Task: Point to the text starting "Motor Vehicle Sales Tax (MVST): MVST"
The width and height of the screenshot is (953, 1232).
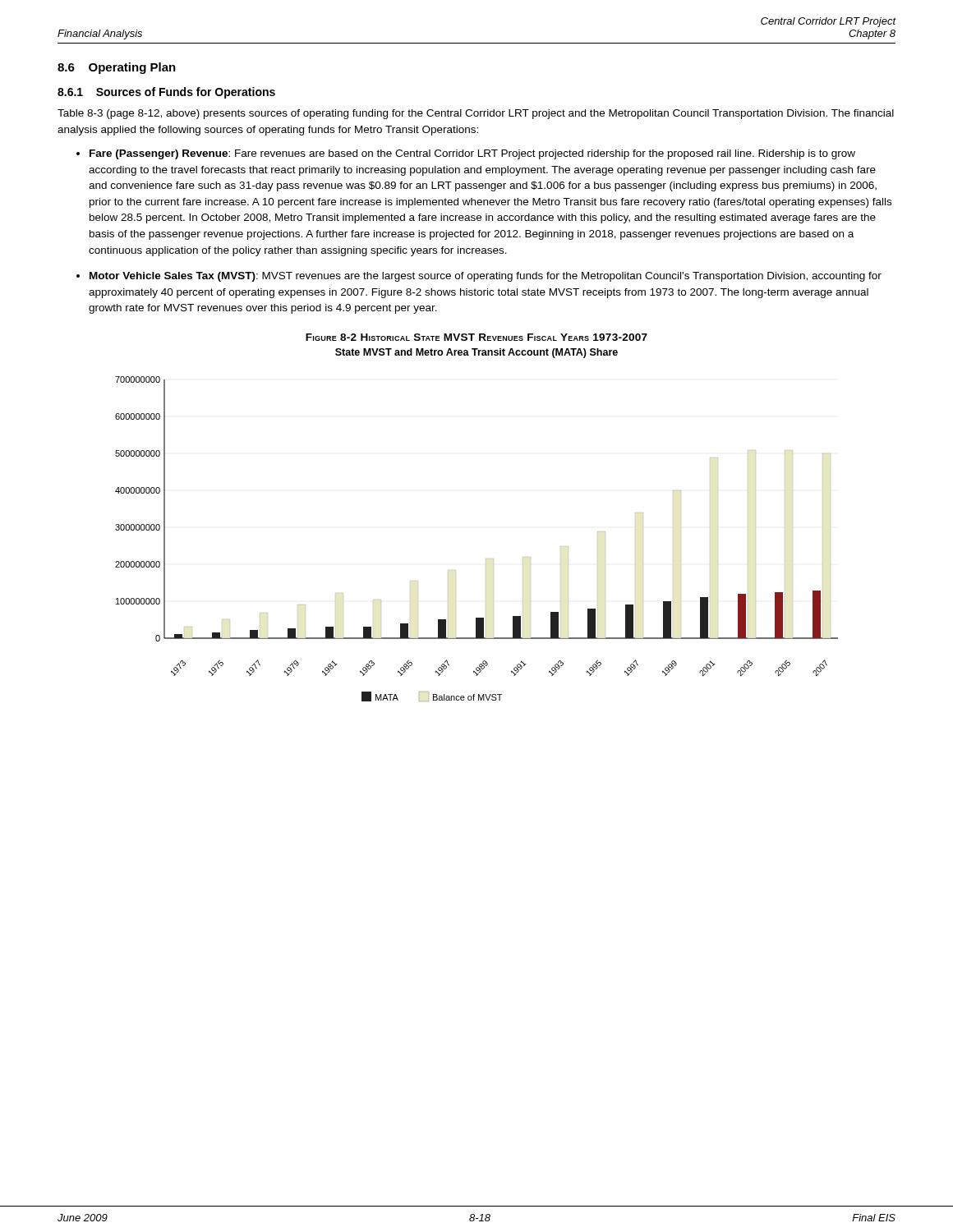Action: coord(485,292)
